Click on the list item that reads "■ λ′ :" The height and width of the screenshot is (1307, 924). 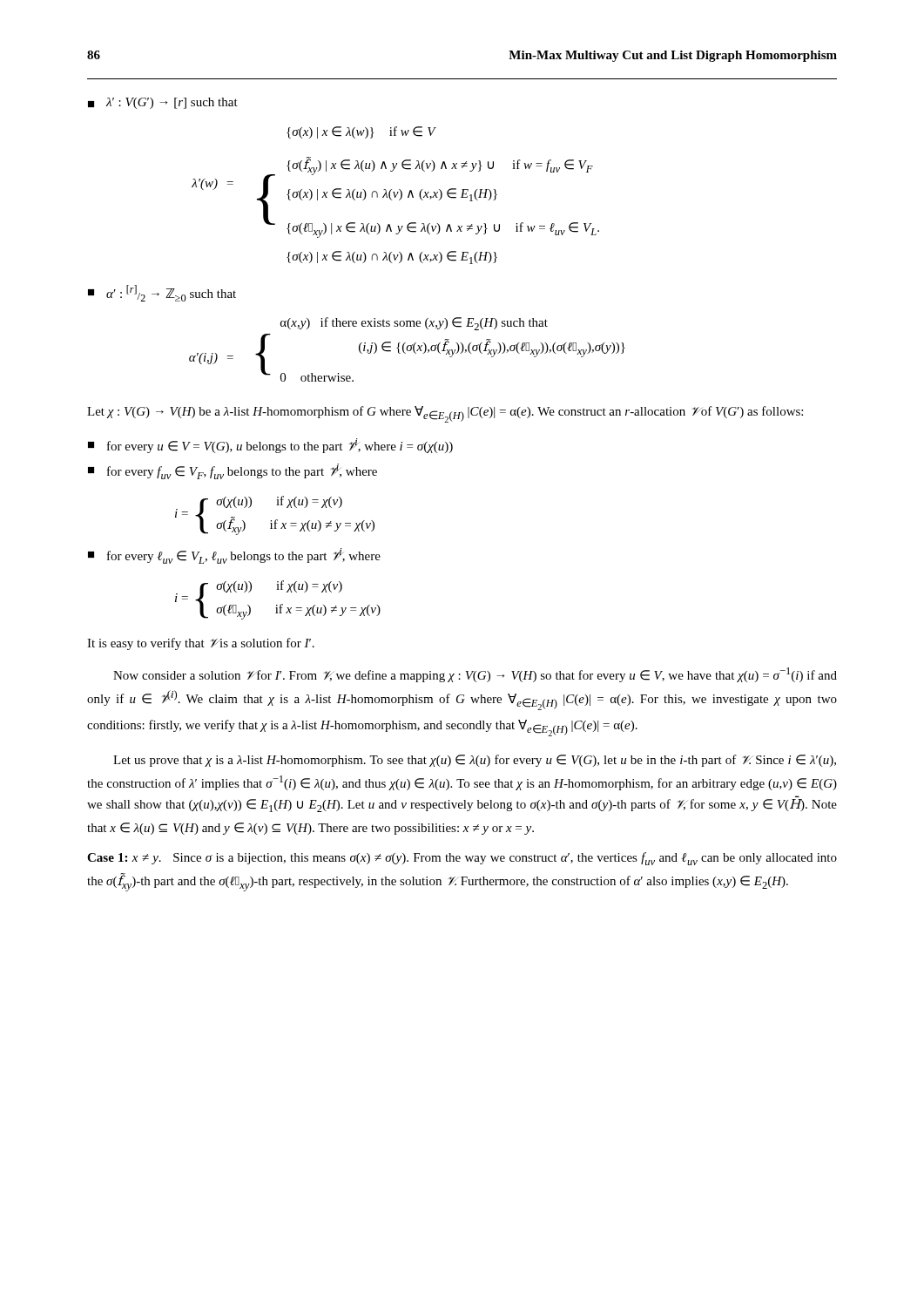[x=163, y=103]
